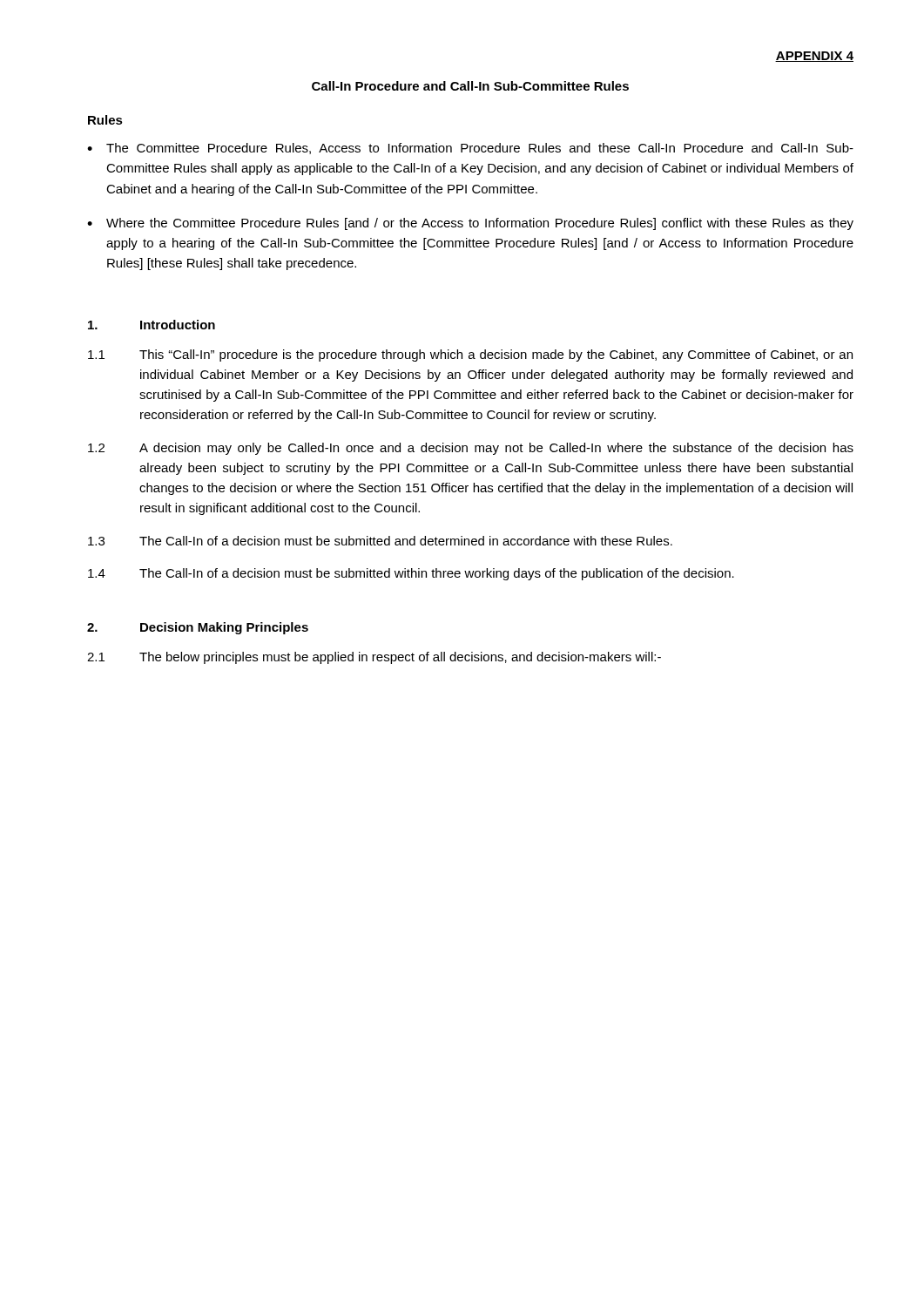Point to the block beginning "1 The below principles must be applied"
924x1307 pixels.
pyautogui.click(x=470, y=657)
